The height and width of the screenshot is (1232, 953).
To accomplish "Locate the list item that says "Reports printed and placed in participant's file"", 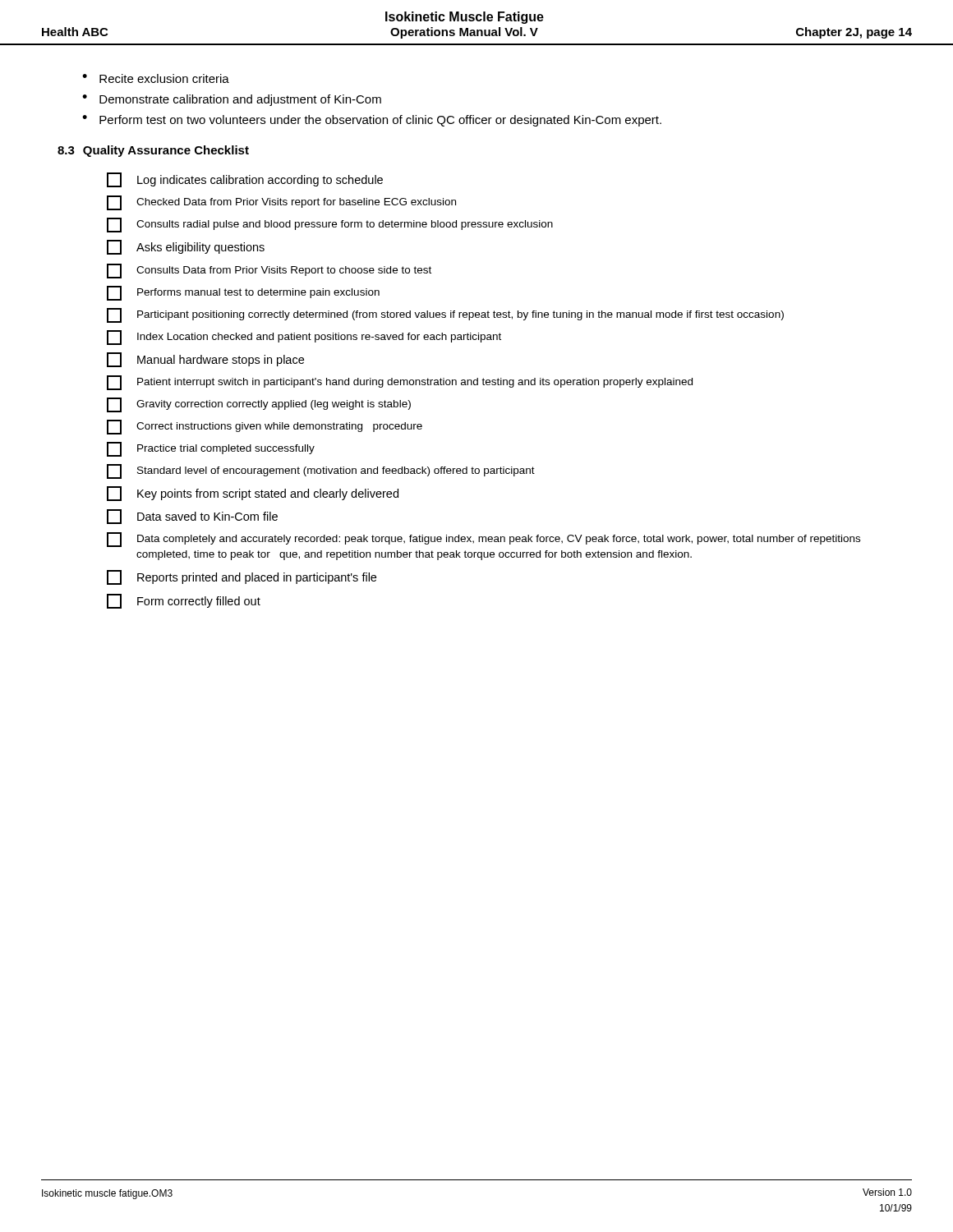I will [242, 577].
